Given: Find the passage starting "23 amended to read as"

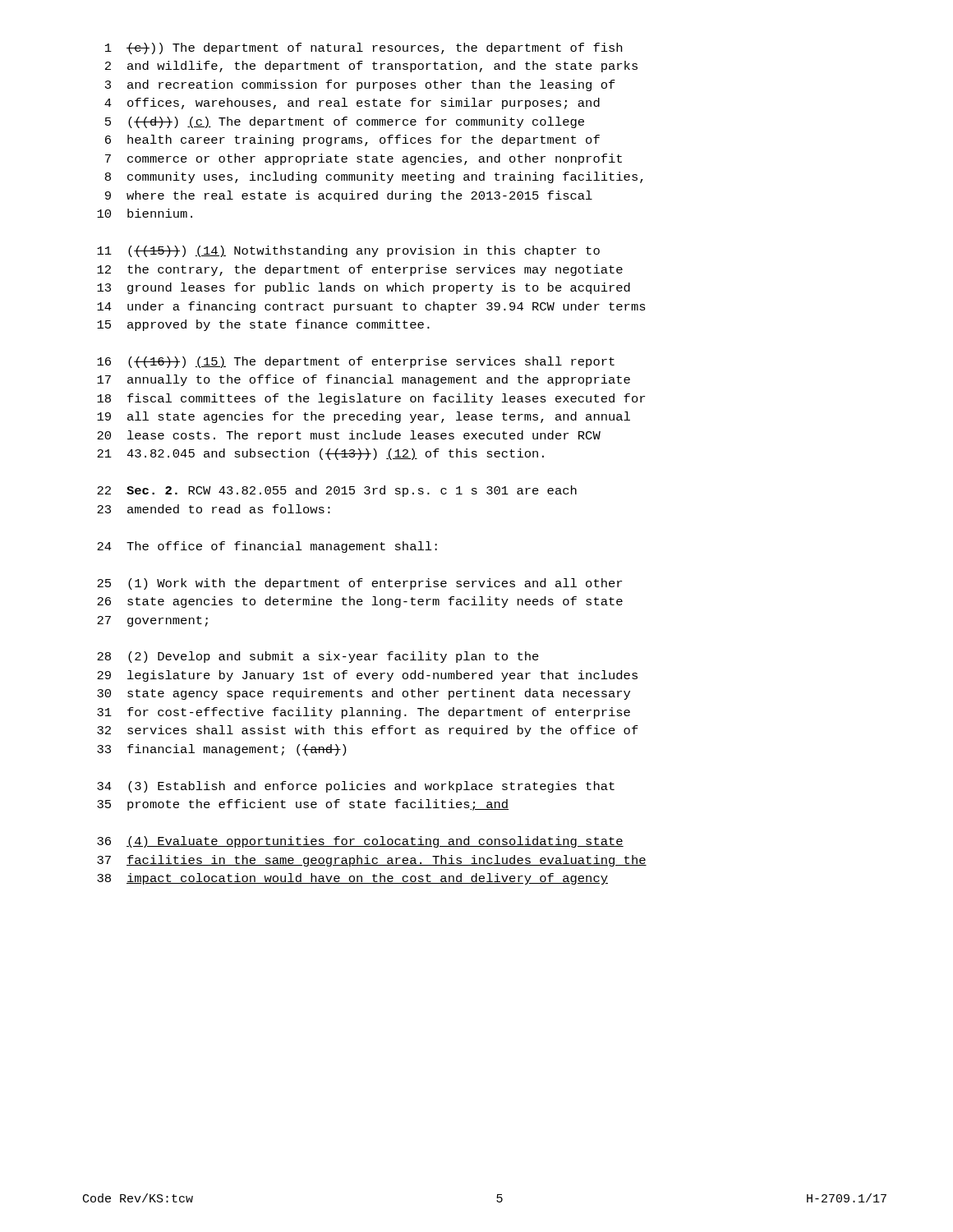Looking at the screenshot, I should tap(214, 509).
